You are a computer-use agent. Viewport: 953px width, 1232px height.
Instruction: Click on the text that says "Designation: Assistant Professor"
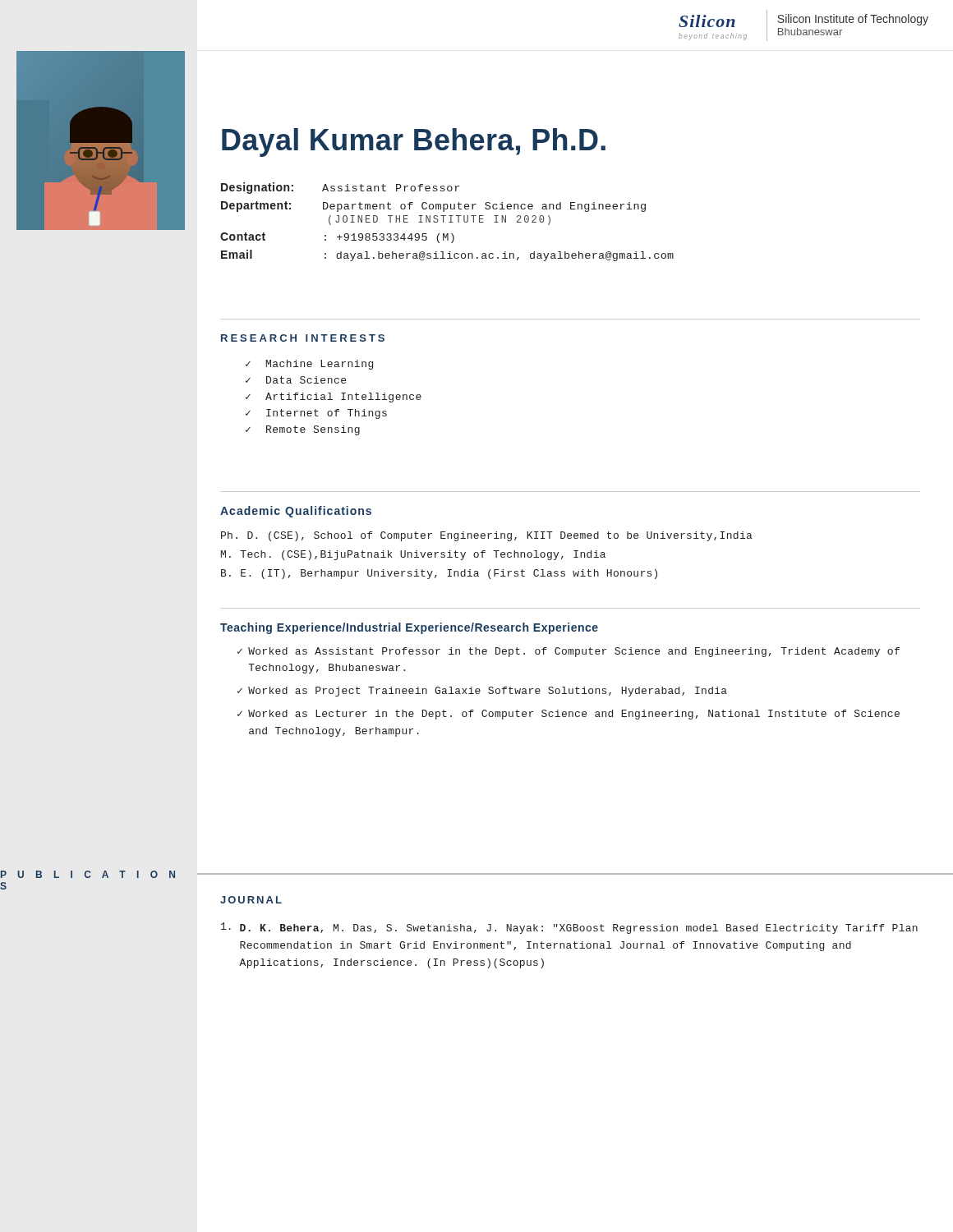[341, 188]
